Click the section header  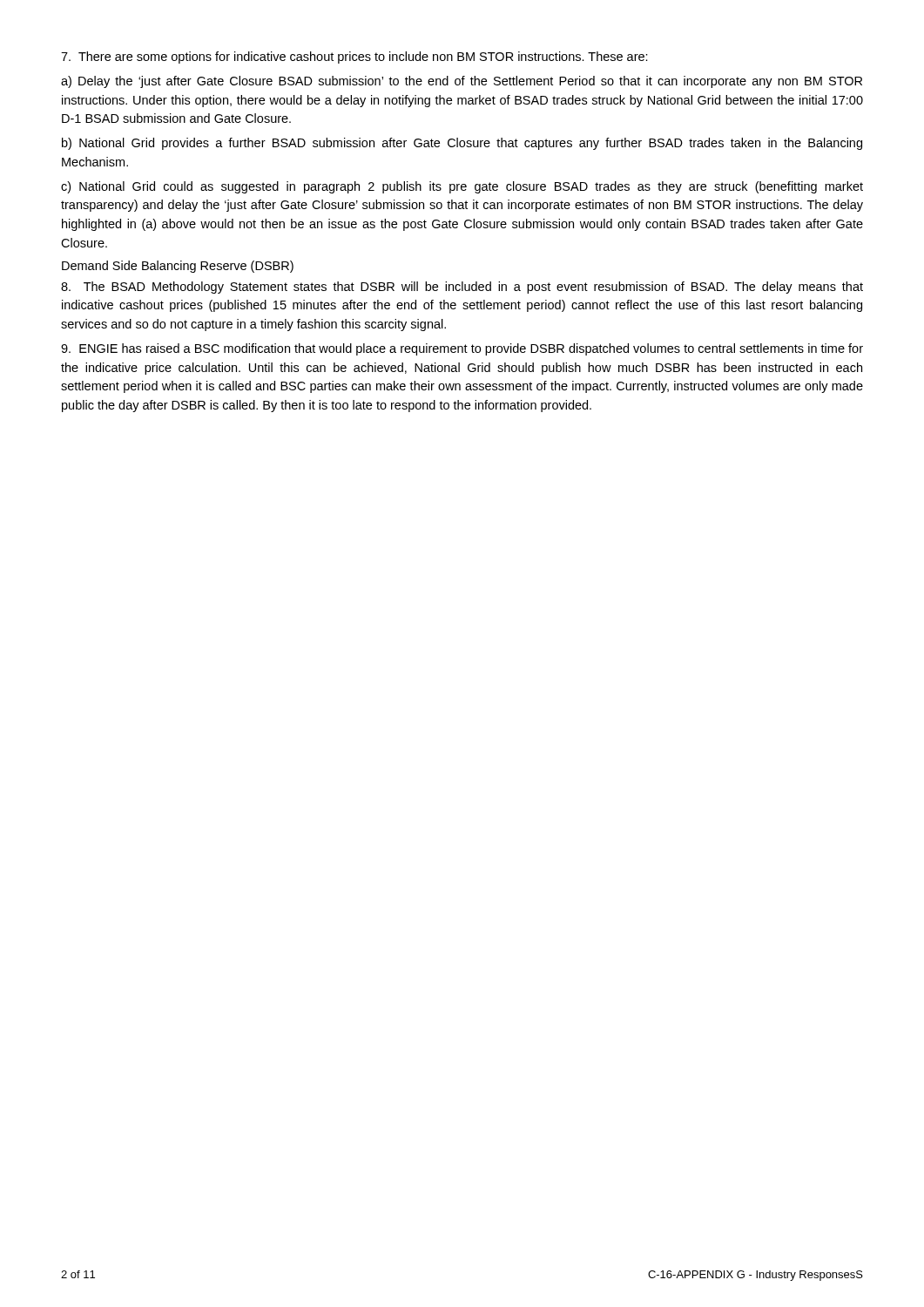(x=178, y=265)
